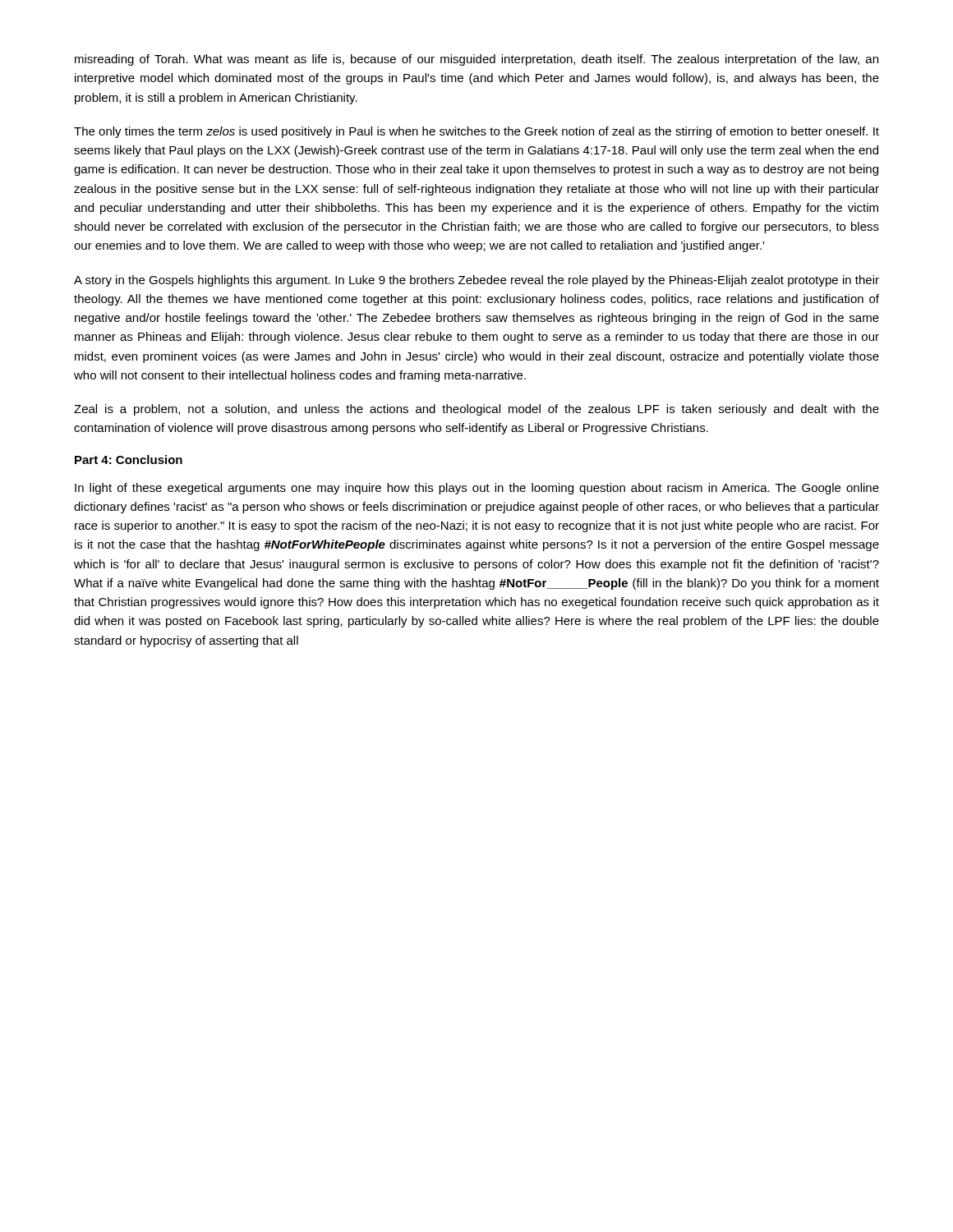Click the passage that begins "The only times the term zelos is used"

coord(476,188)
